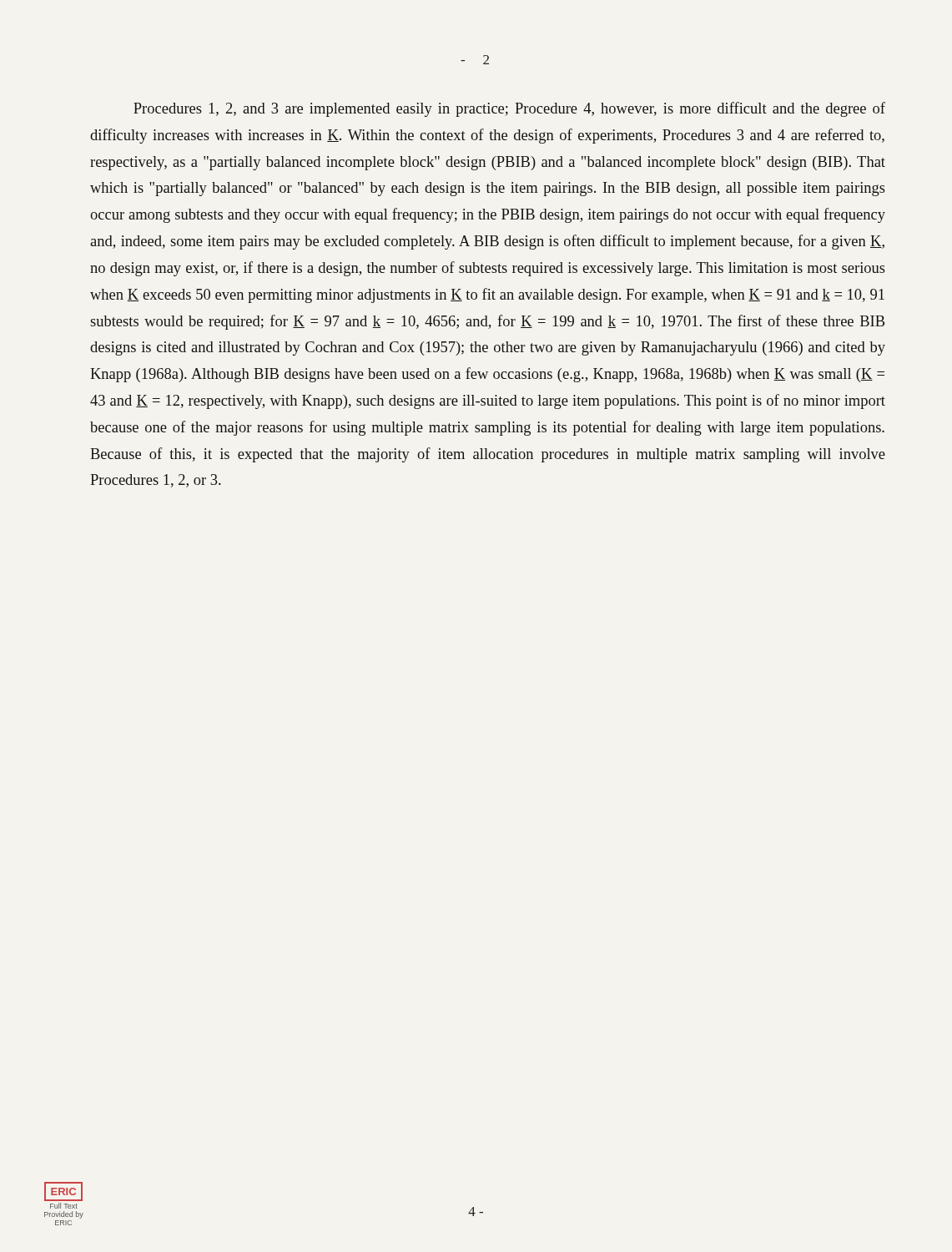The image size is (952, 1252).
Task: Find the text block with the text "Procedures 1, 2,"
Action: pos(488,295)
